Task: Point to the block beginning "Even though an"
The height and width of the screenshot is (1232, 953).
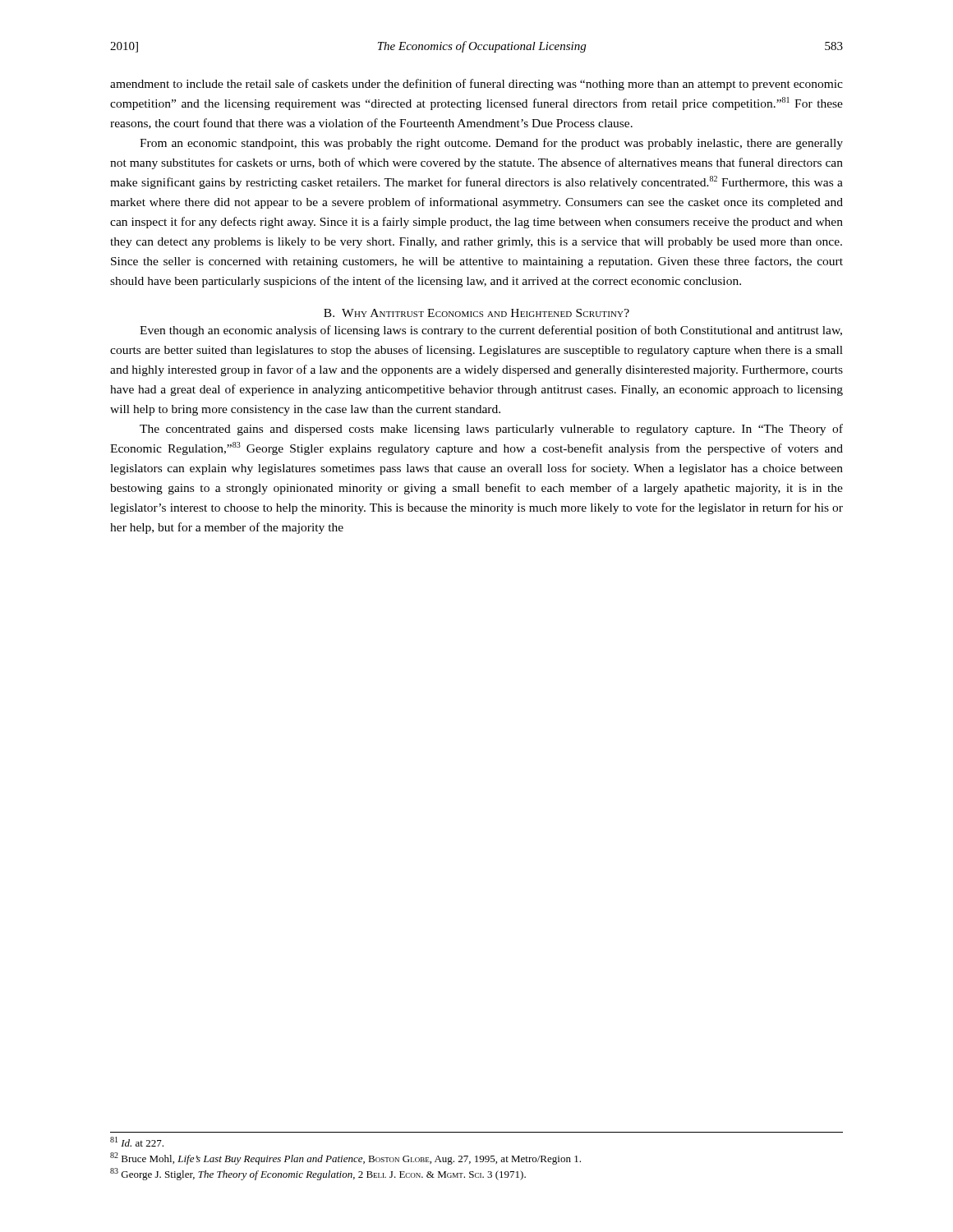Action: (476, 370)
